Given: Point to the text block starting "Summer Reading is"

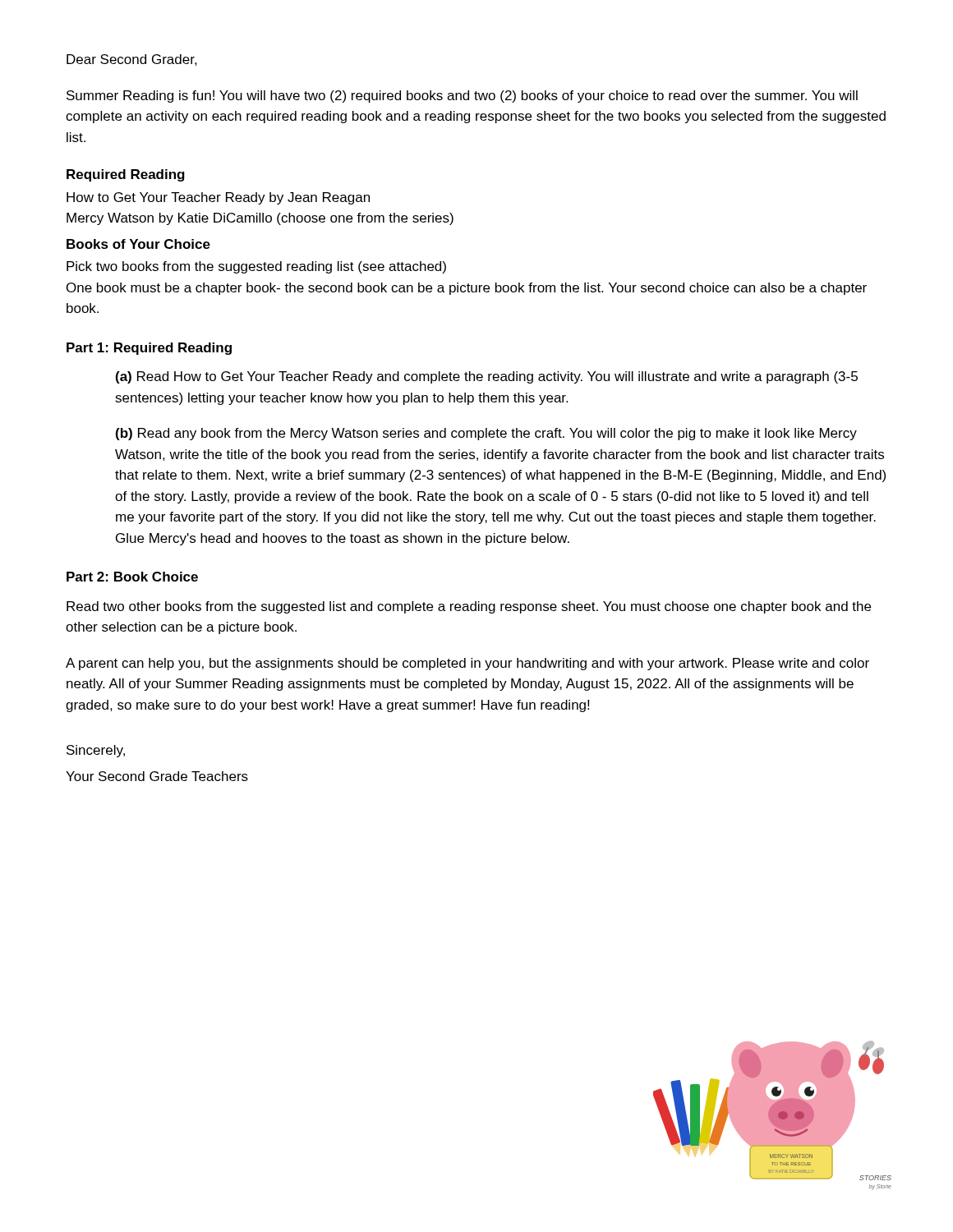Looking at the screenshot, I should point(476,116).
